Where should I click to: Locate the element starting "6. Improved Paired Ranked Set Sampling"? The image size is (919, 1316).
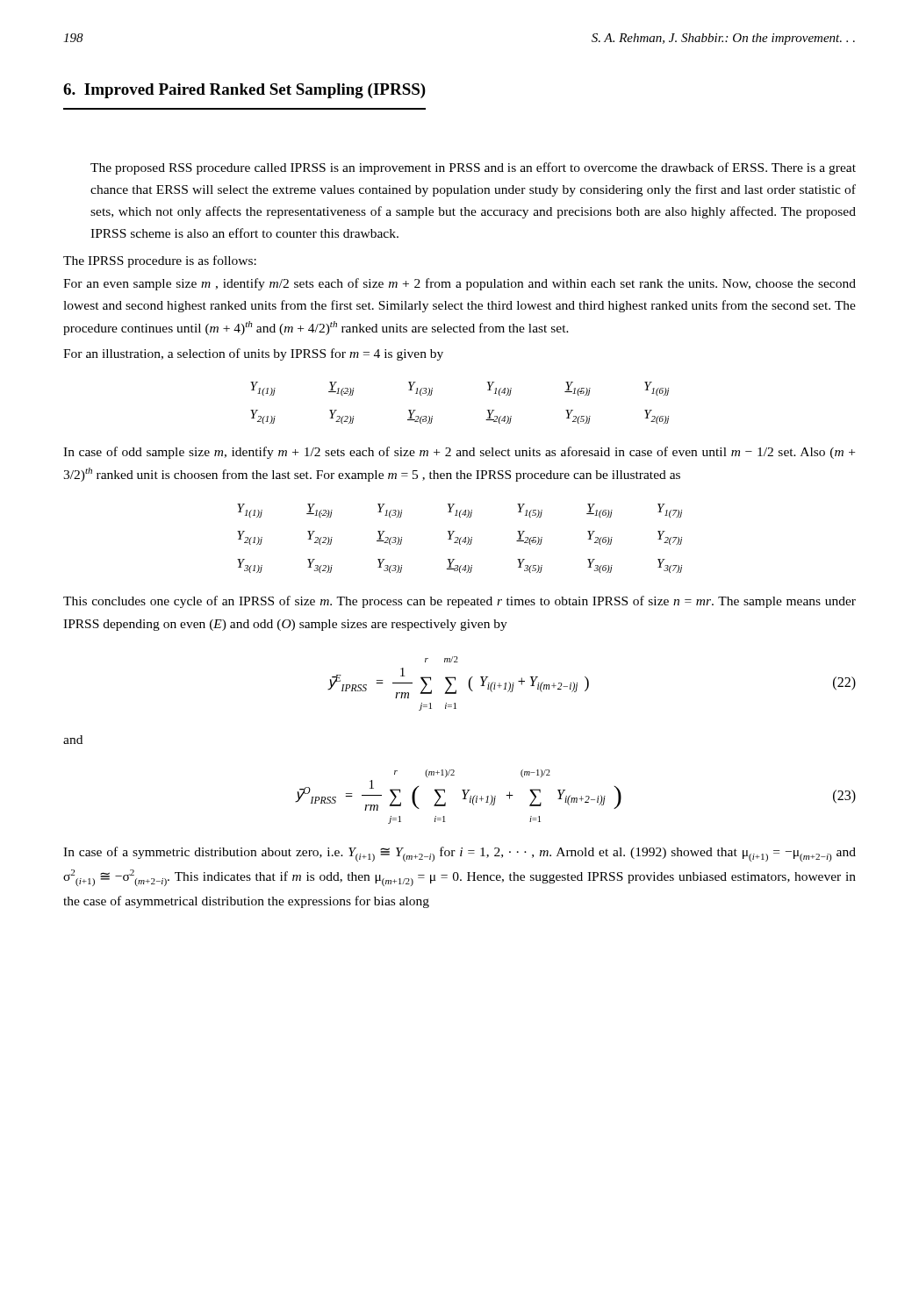click(x=245, y=93)
